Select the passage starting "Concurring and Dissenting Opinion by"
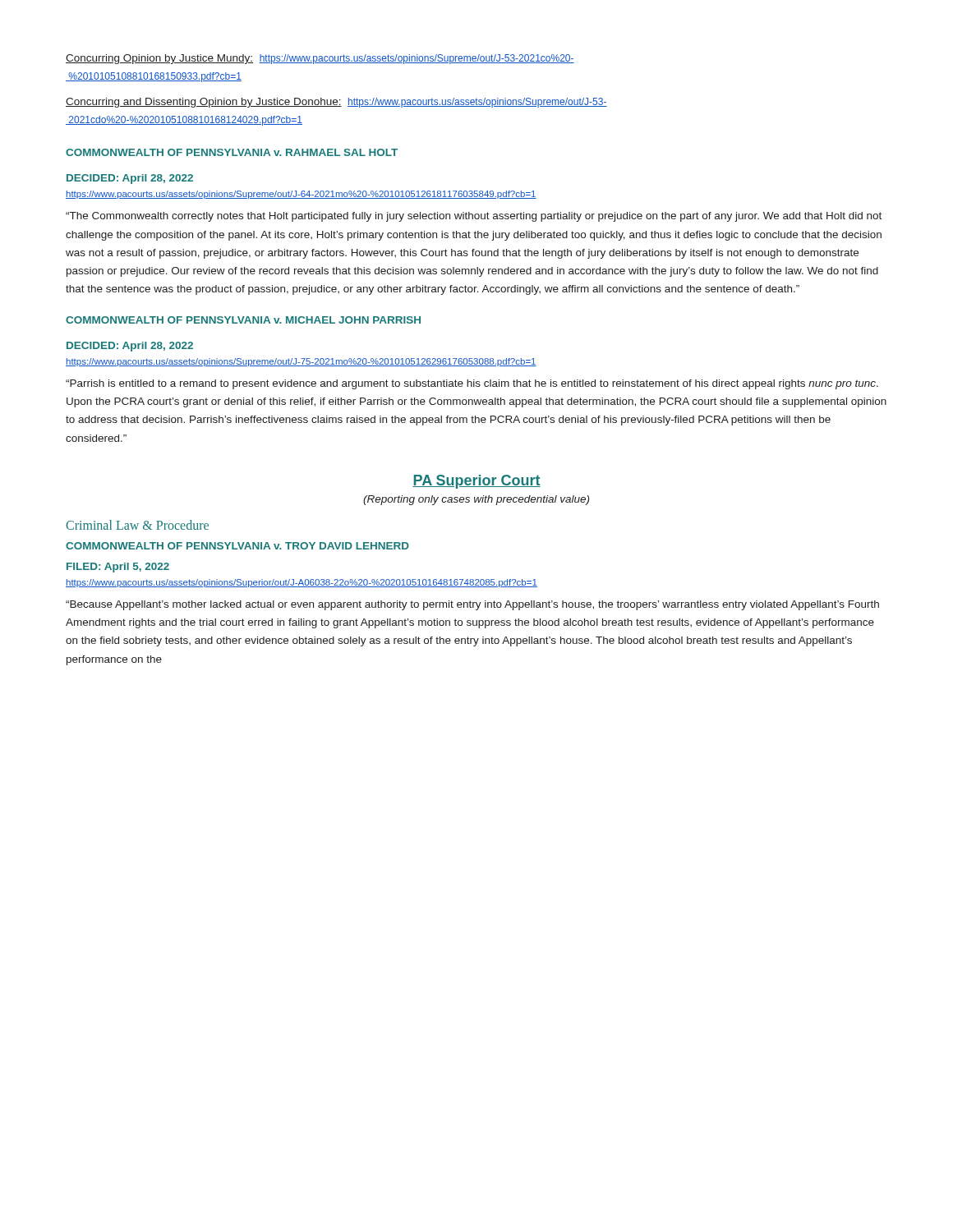 (336, 111)
